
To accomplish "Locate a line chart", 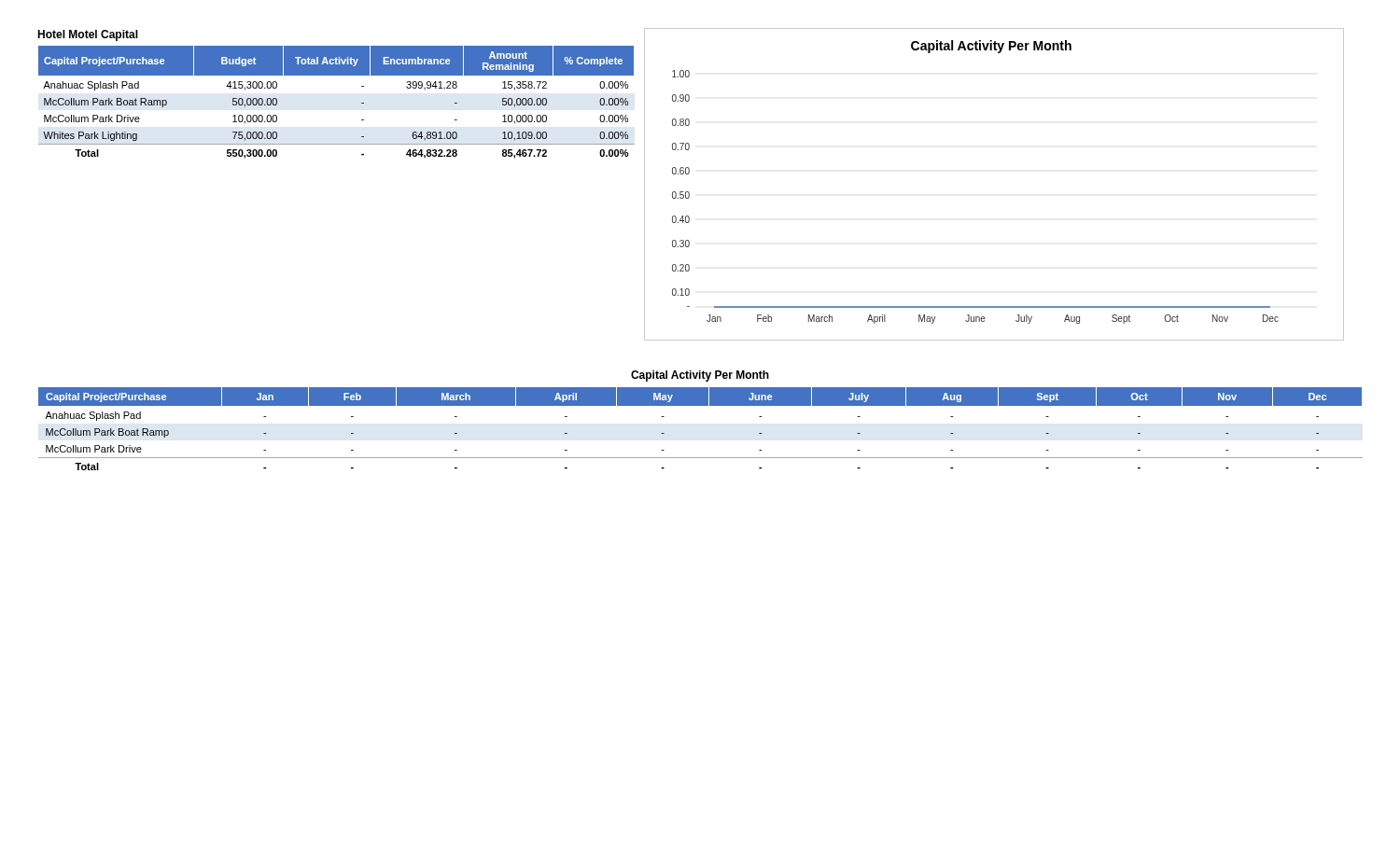I will click(994, 184).
